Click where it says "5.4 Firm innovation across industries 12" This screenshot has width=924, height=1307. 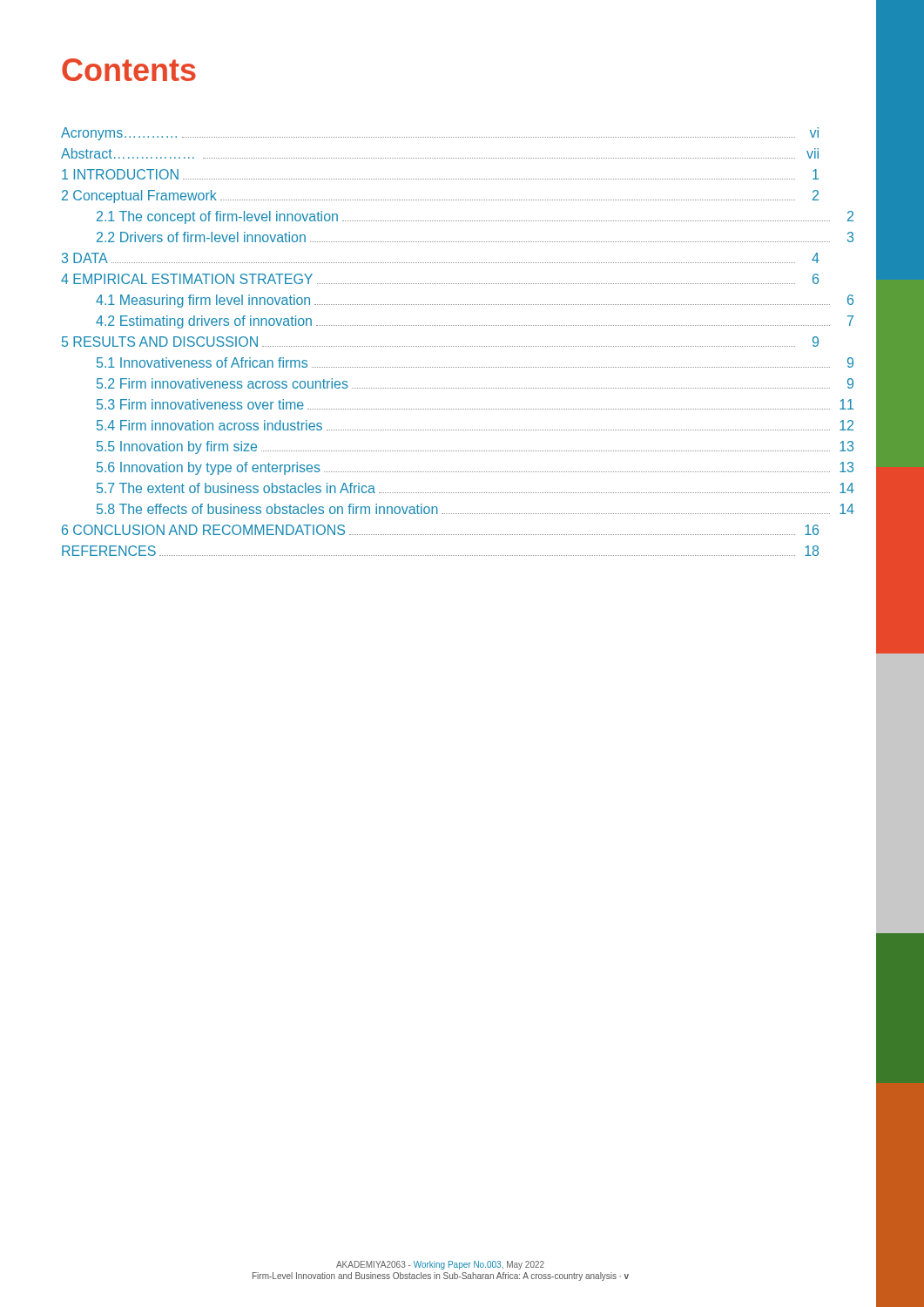click(440, 426)
